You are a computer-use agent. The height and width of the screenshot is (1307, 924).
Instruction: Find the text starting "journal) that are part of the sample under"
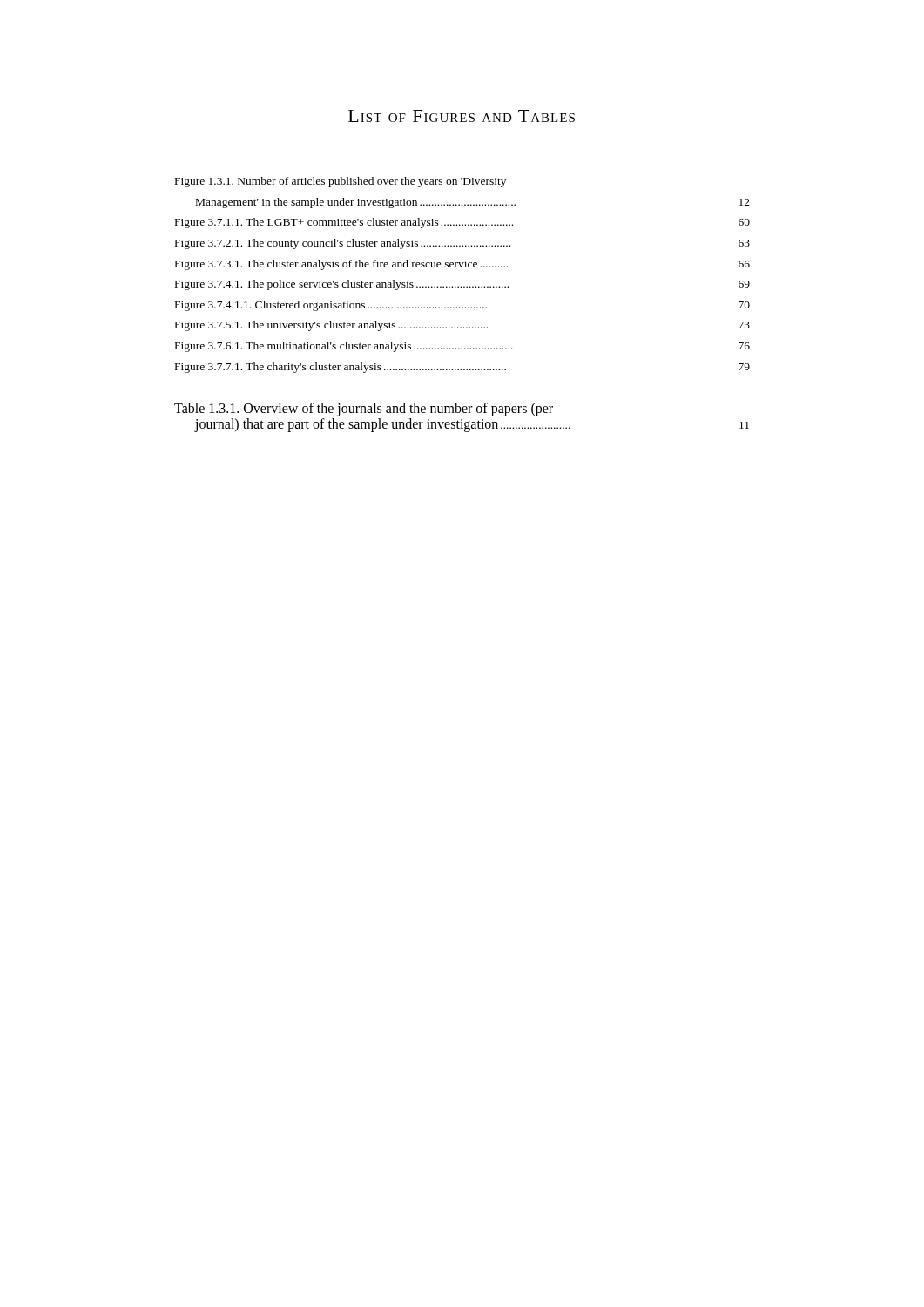[x=462, y=425]
